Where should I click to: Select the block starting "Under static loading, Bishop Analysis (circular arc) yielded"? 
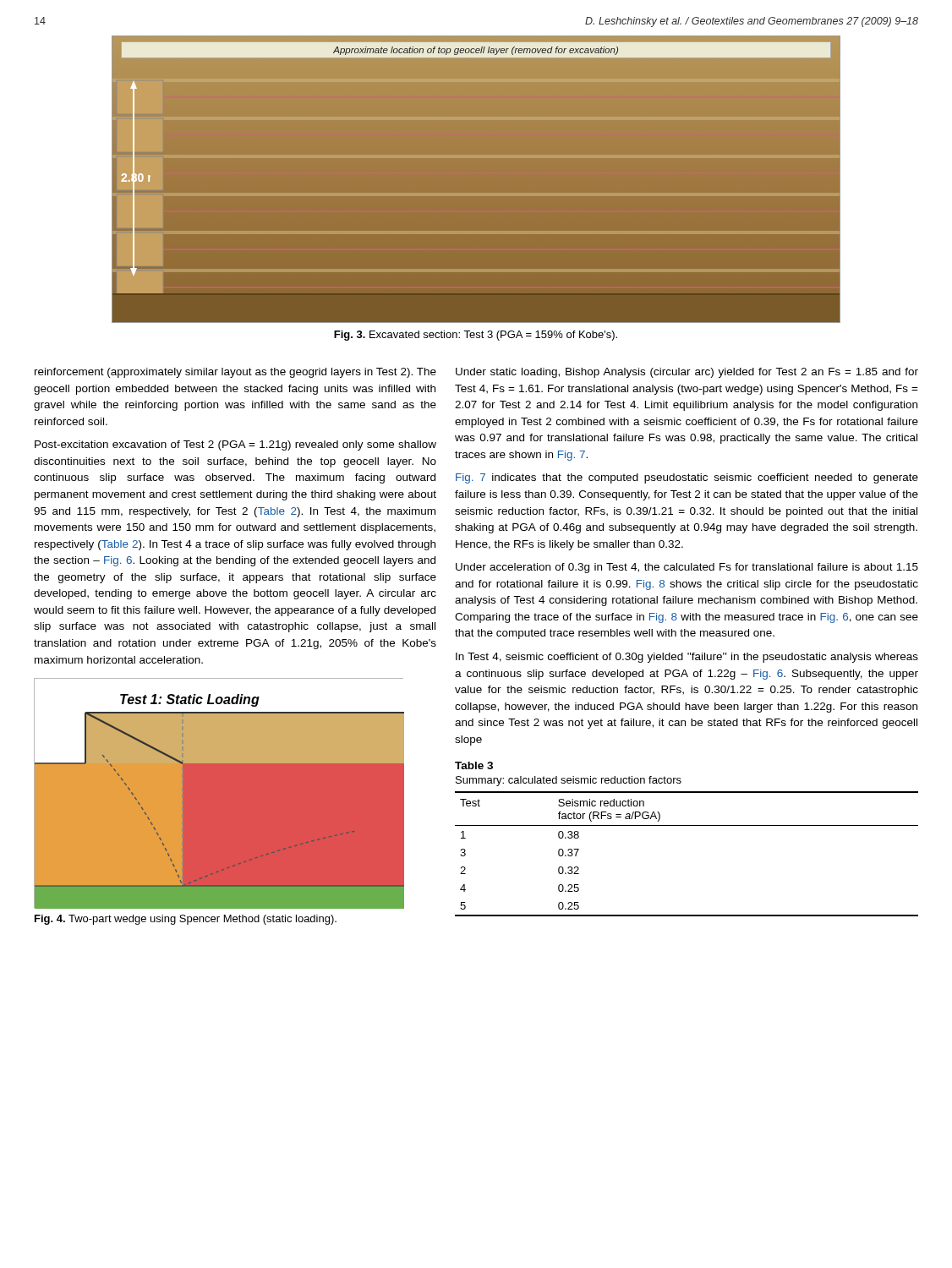coord(687,413)
